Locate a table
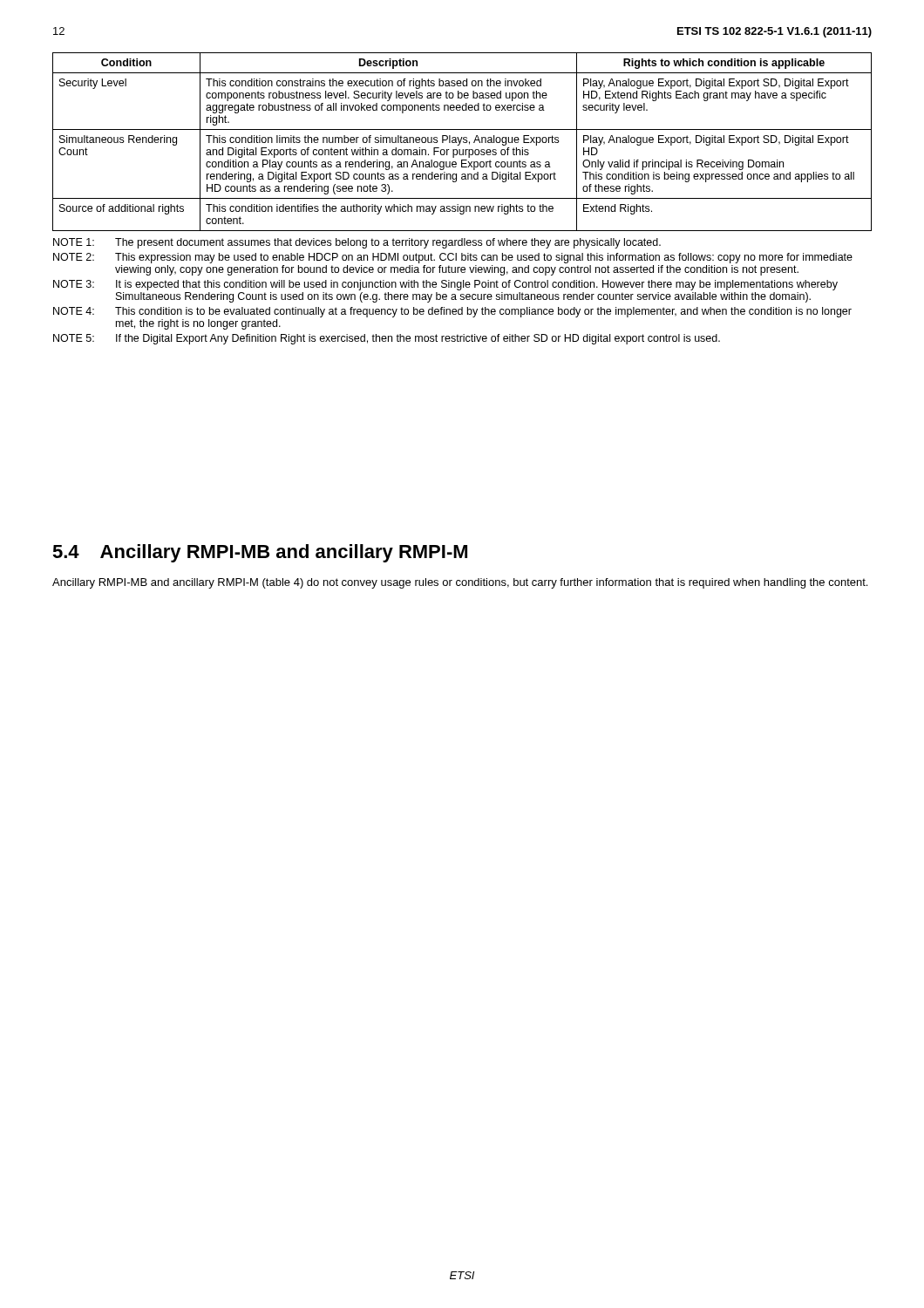The image size is (924, 1308). coord(462,198)
